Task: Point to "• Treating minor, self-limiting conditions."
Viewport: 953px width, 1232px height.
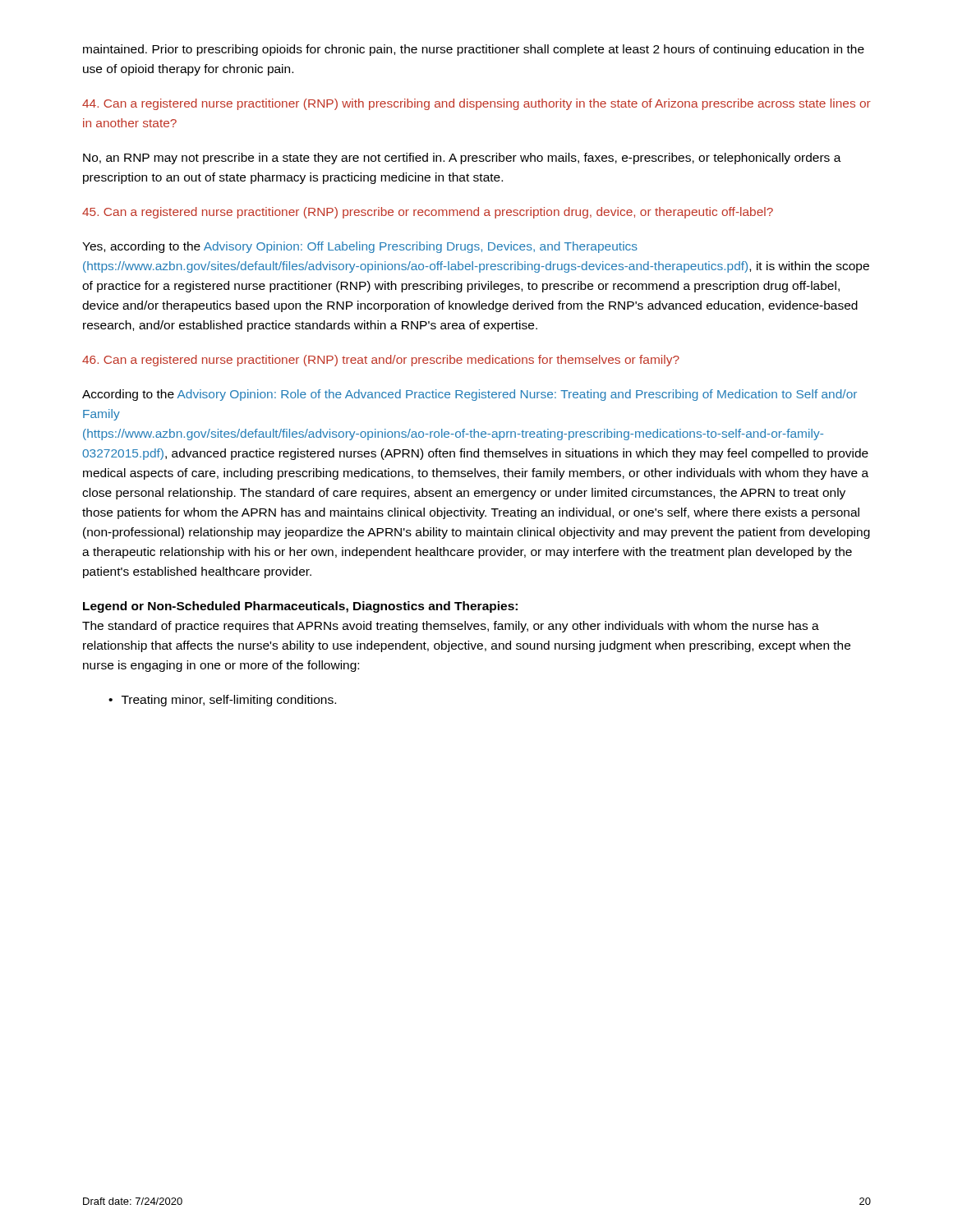Action: click(x=223, y=700)
